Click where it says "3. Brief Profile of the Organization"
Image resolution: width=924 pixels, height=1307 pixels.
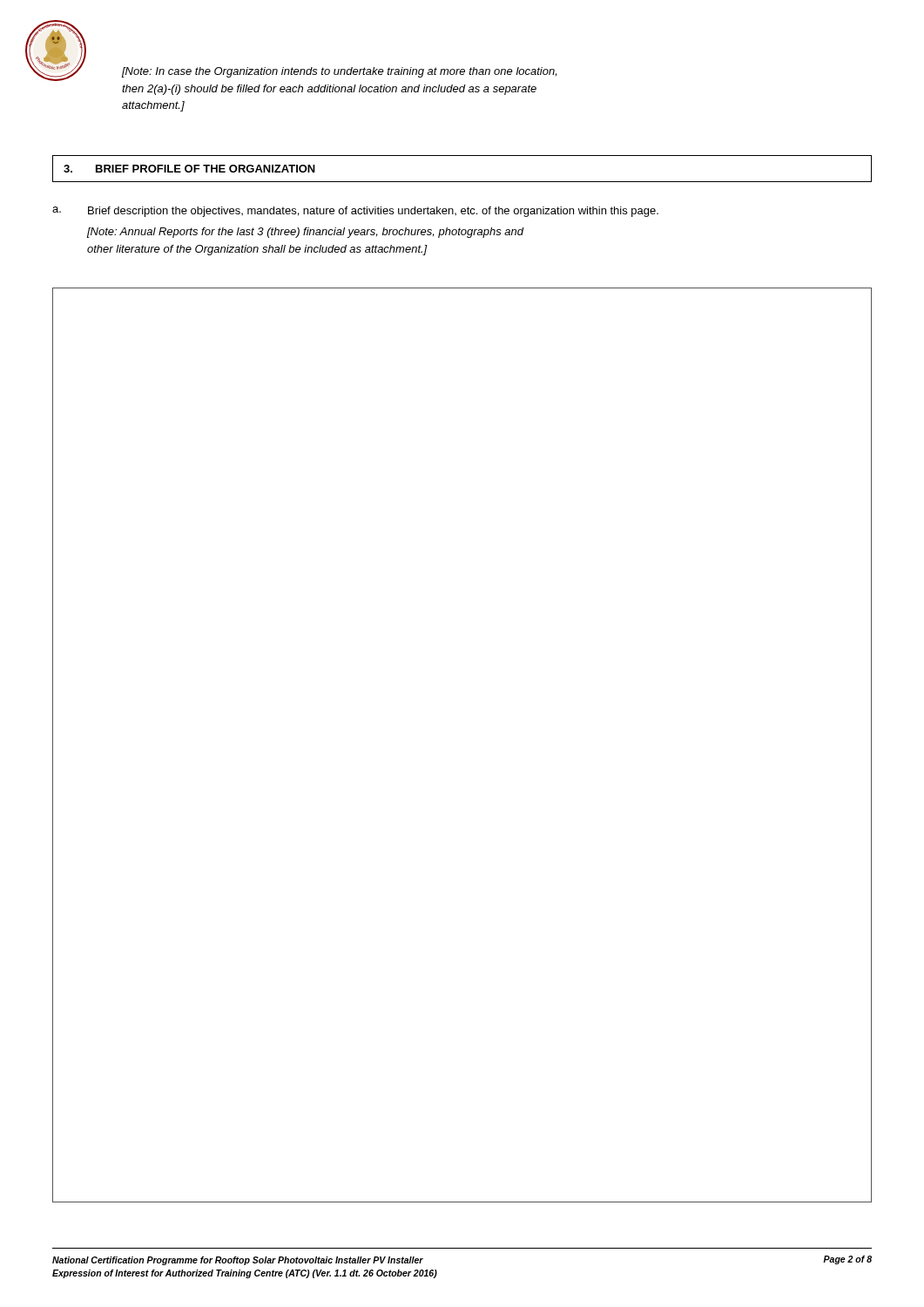coord(190,169)
